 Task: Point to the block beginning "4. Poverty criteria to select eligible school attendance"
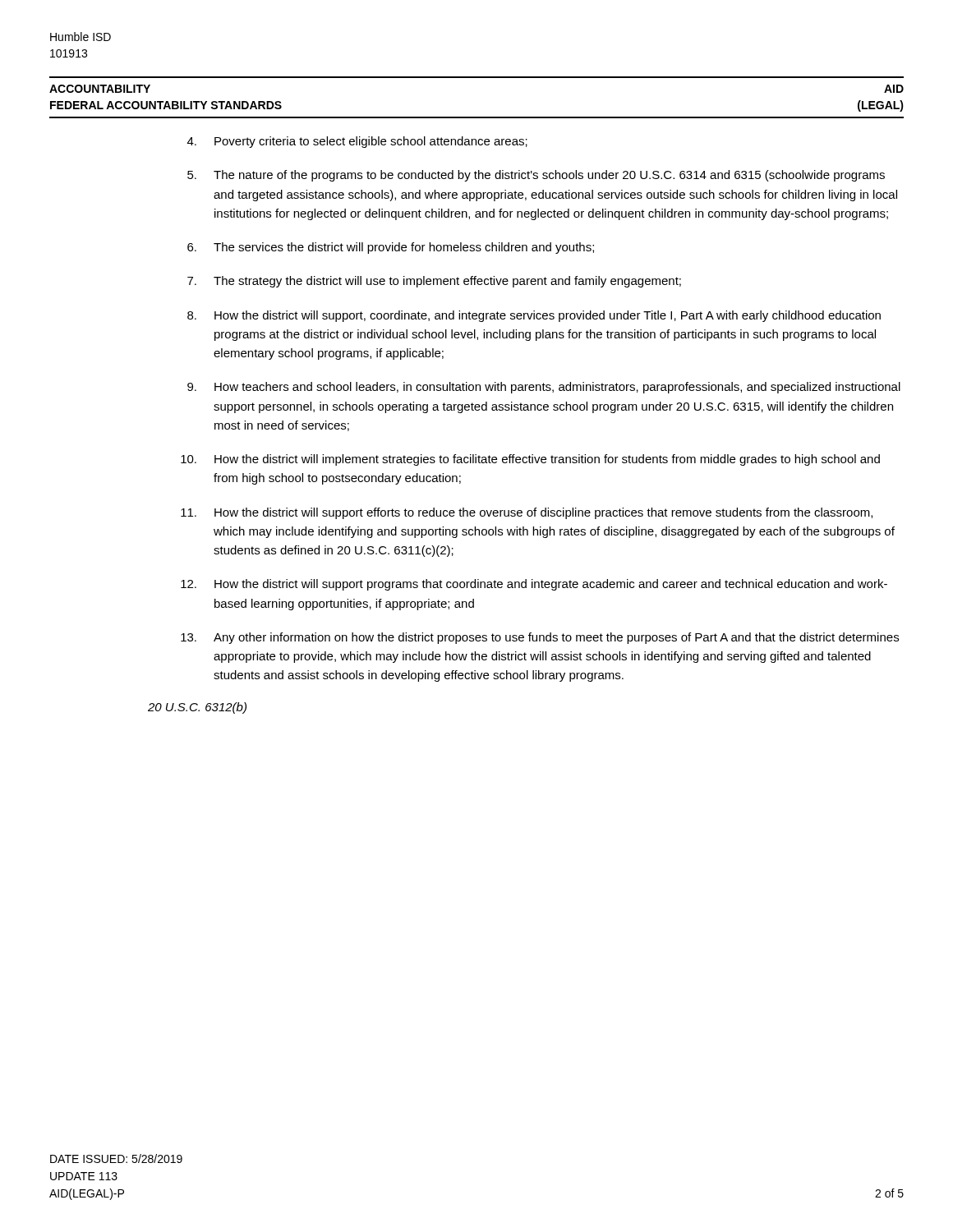pyautogui.click(x=476, y=141)
